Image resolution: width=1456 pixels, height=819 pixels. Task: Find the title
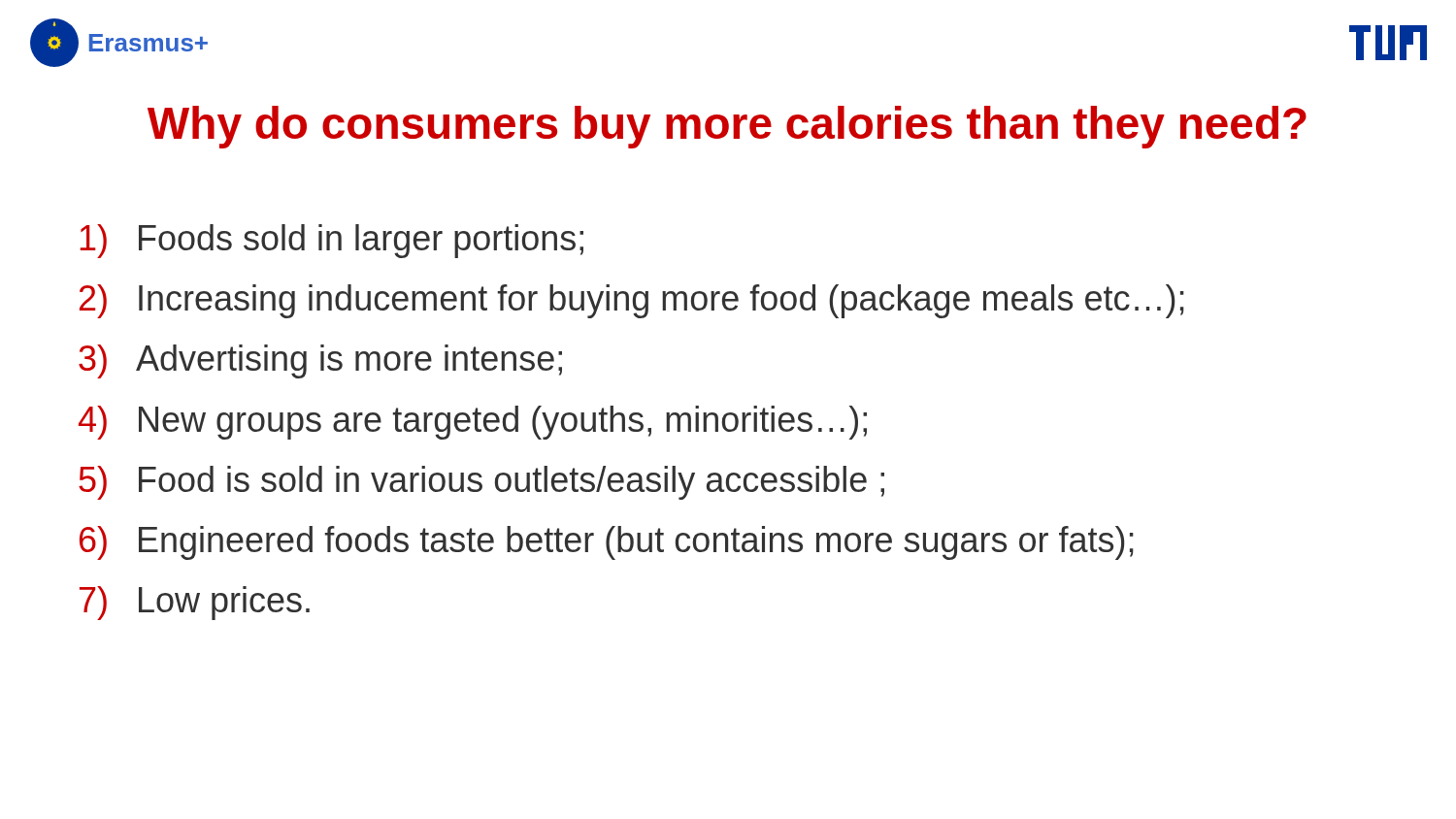pyautogui.click(x=728, y=123)
